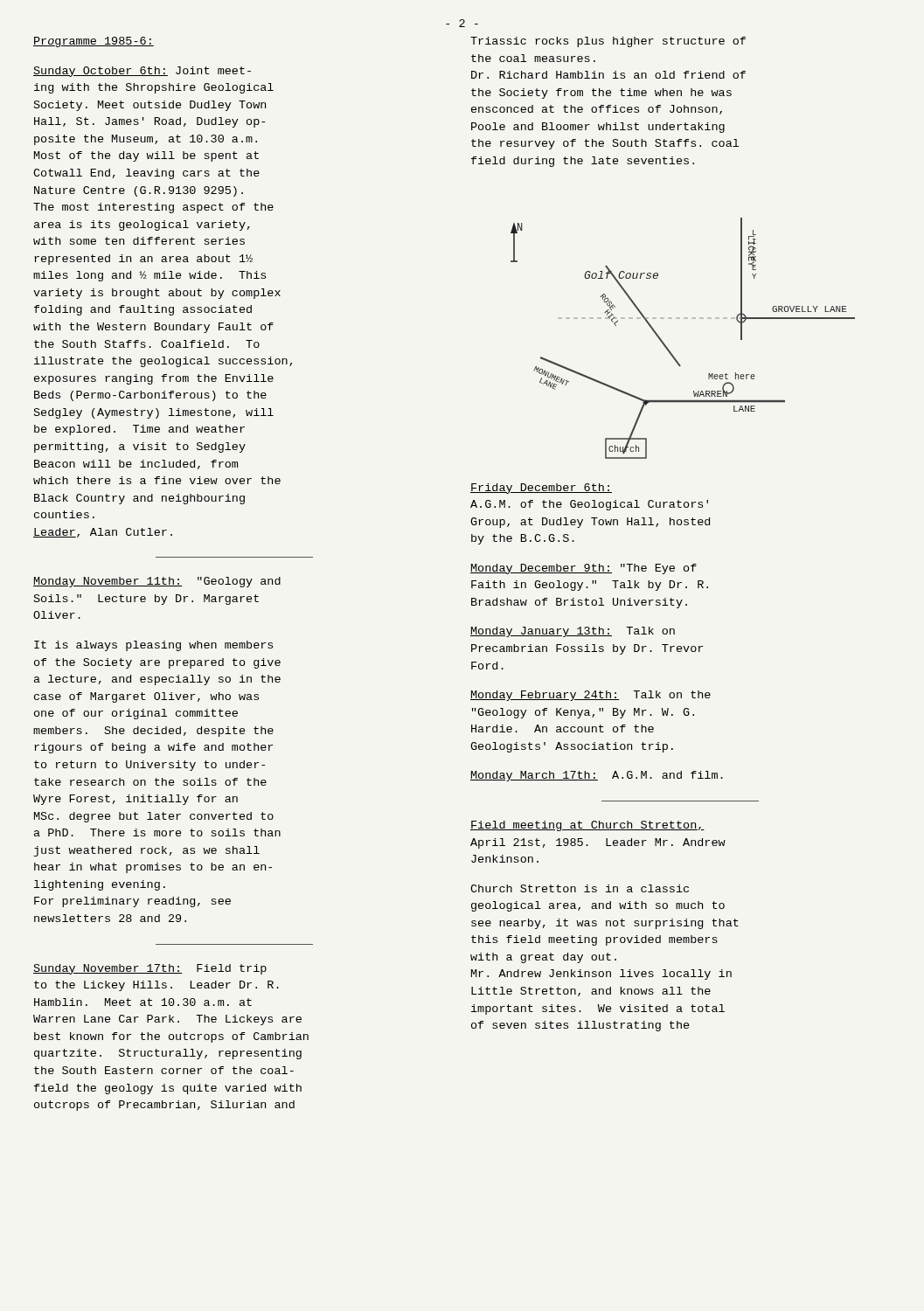Select the text block containing "It is always pleasing when"

coord(234,782)
